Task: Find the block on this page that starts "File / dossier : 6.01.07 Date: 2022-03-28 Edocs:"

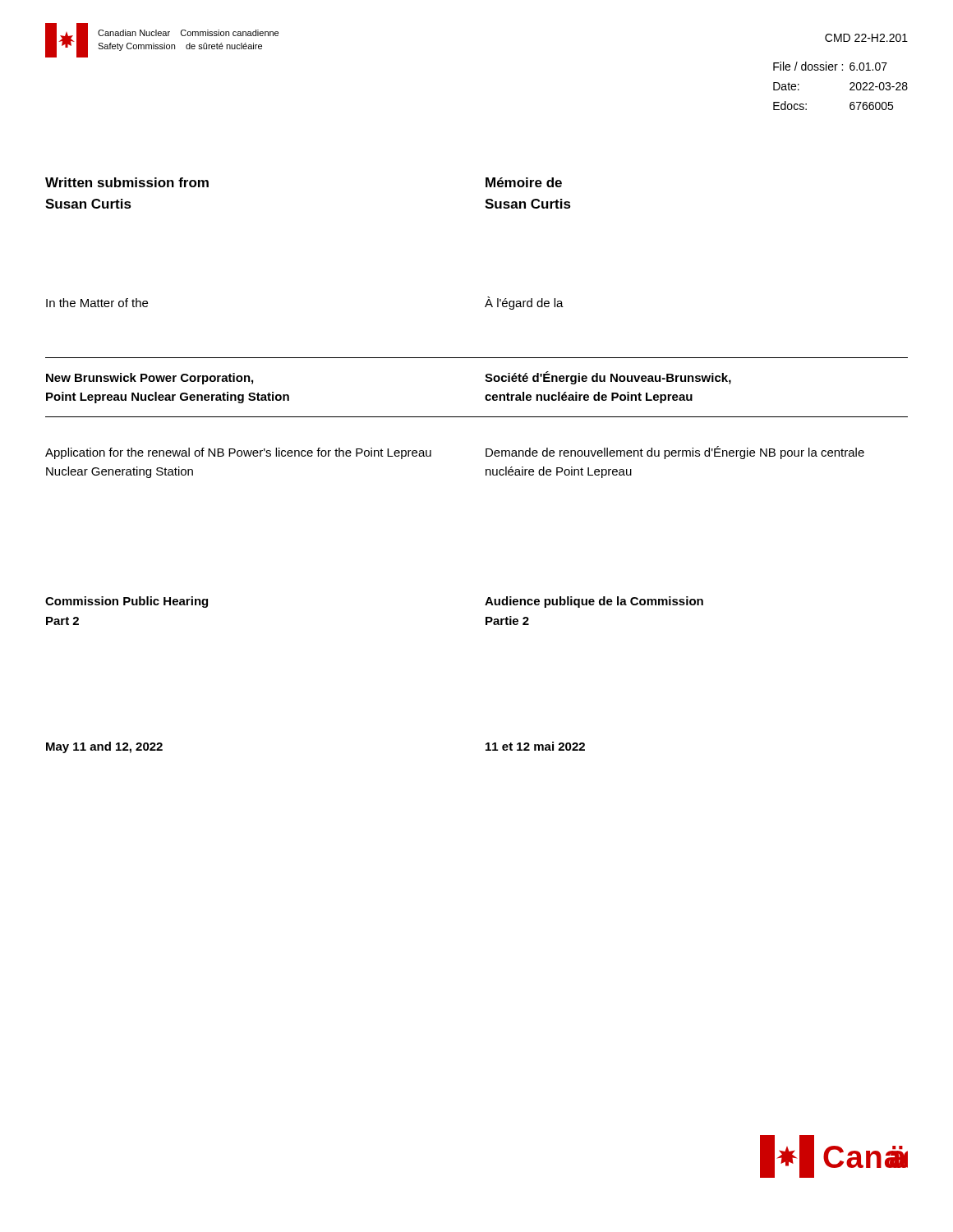Action: 840,87
